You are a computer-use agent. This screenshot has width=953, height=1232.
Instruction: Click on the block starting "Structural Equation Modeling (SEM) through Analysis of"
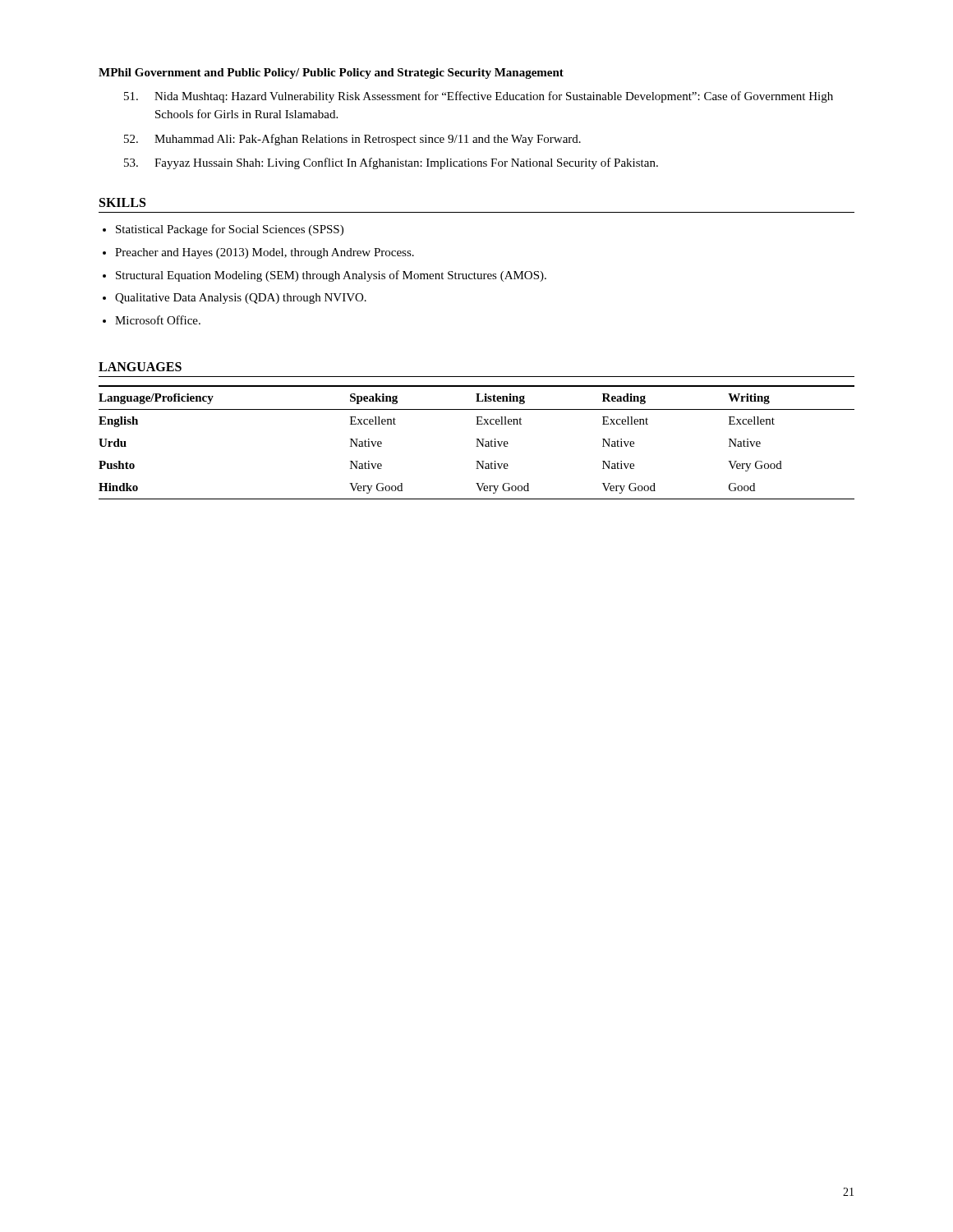(485, 275)
